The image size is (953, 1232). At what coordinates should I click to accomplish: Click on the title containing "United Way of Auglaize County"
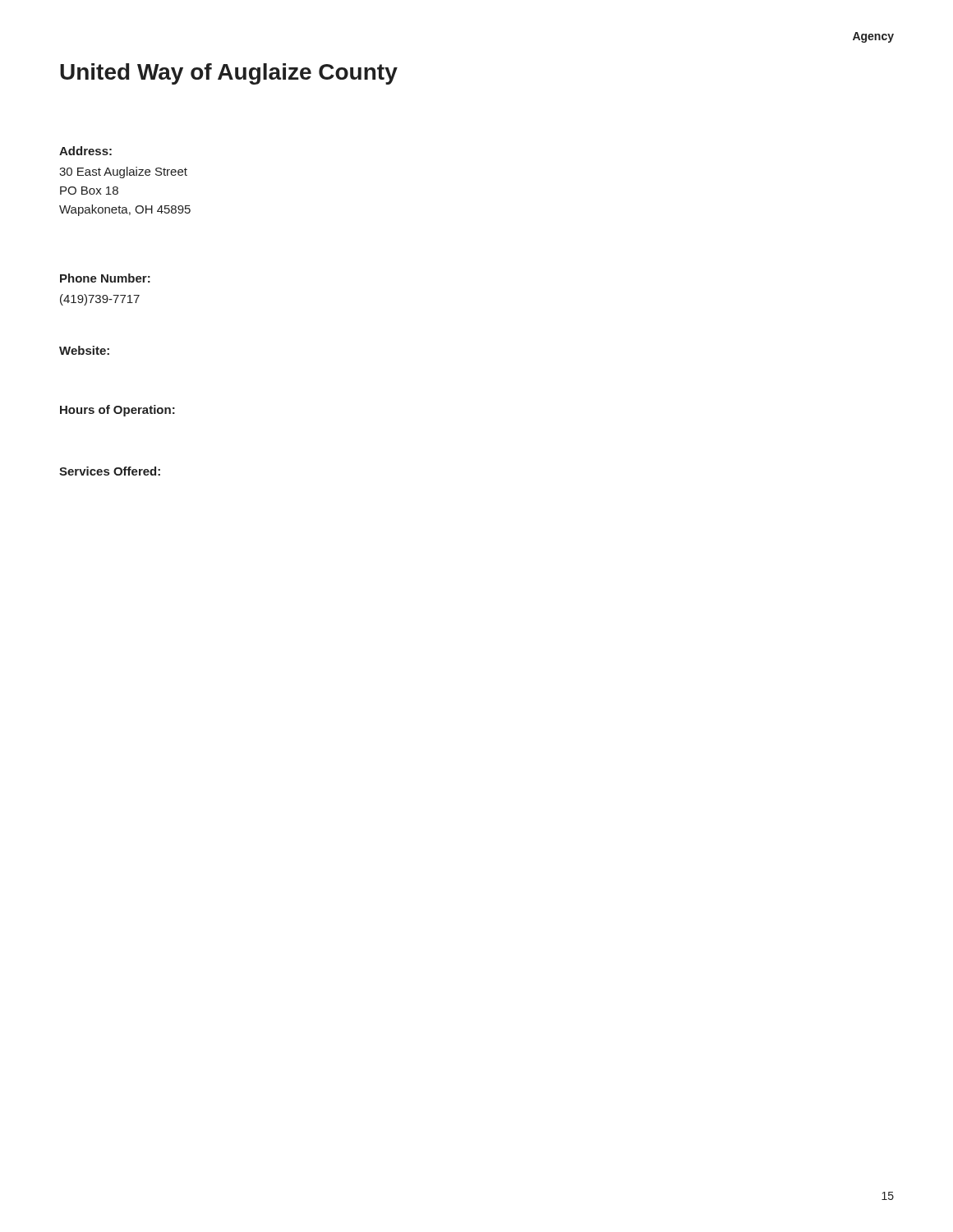pos(228,72)
